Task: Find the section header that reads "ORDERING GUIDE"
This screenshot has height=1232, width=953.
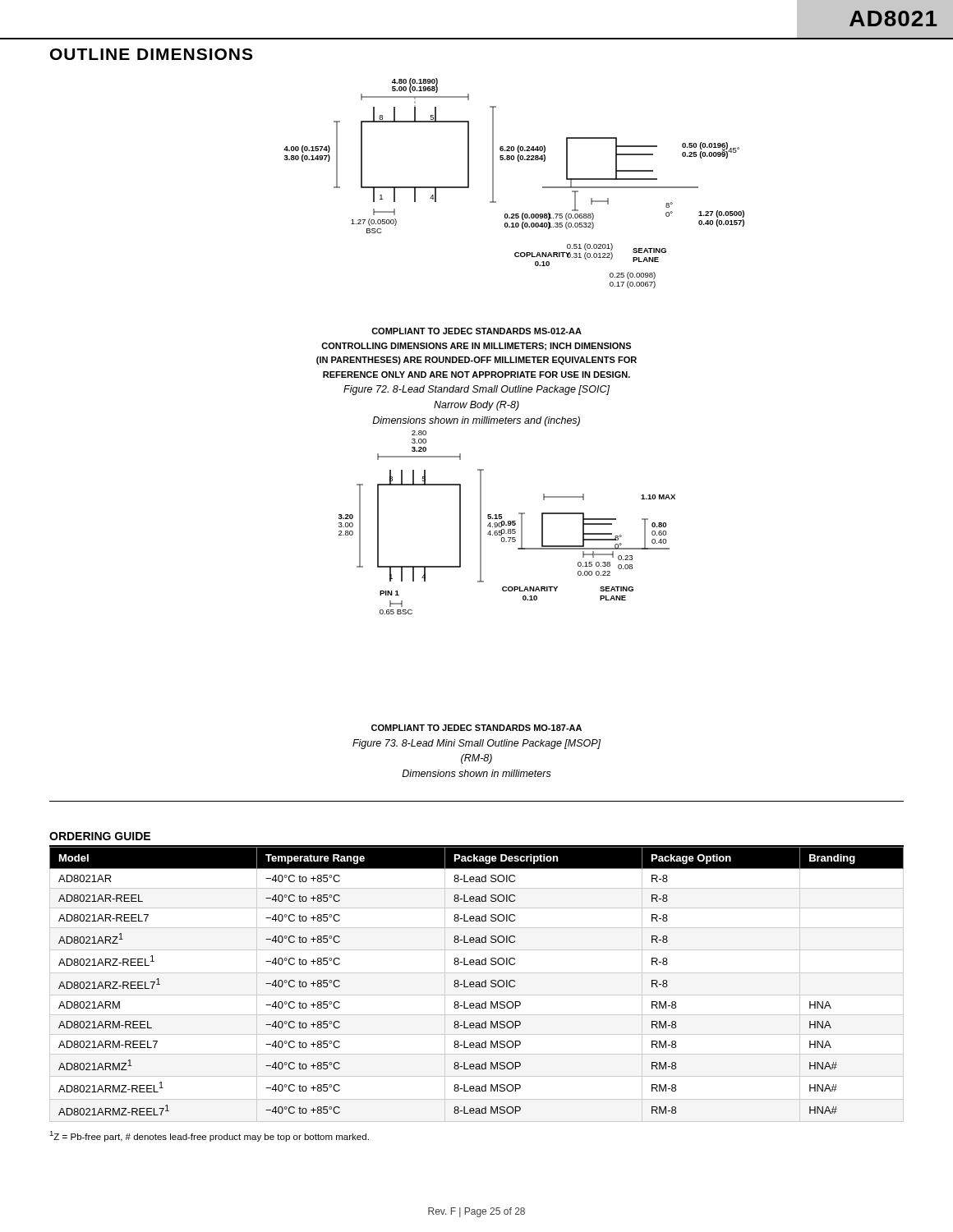Action: click(x=100, y=836)
